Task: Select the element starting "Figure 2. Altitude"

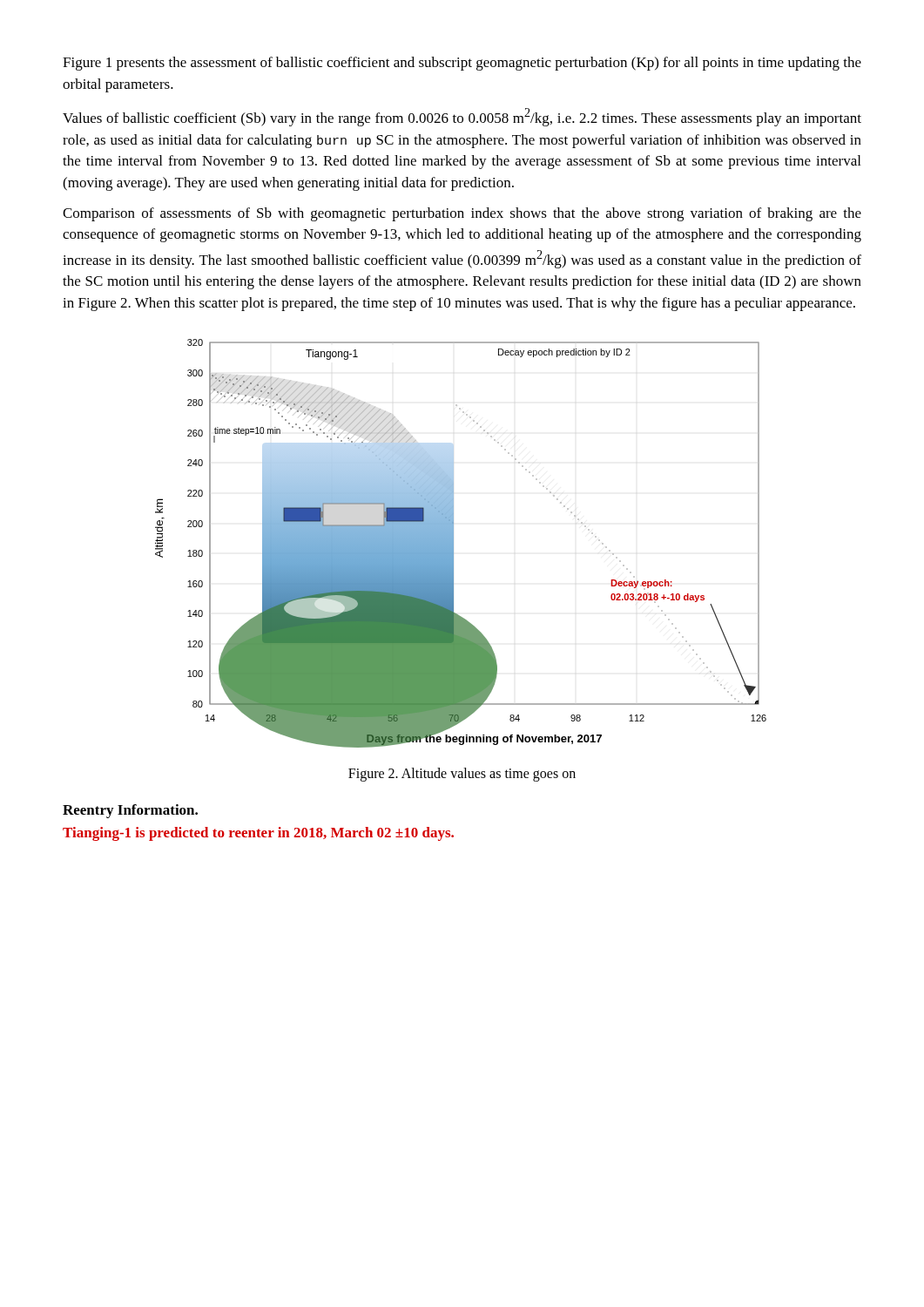Action: [x=462, y=774]
